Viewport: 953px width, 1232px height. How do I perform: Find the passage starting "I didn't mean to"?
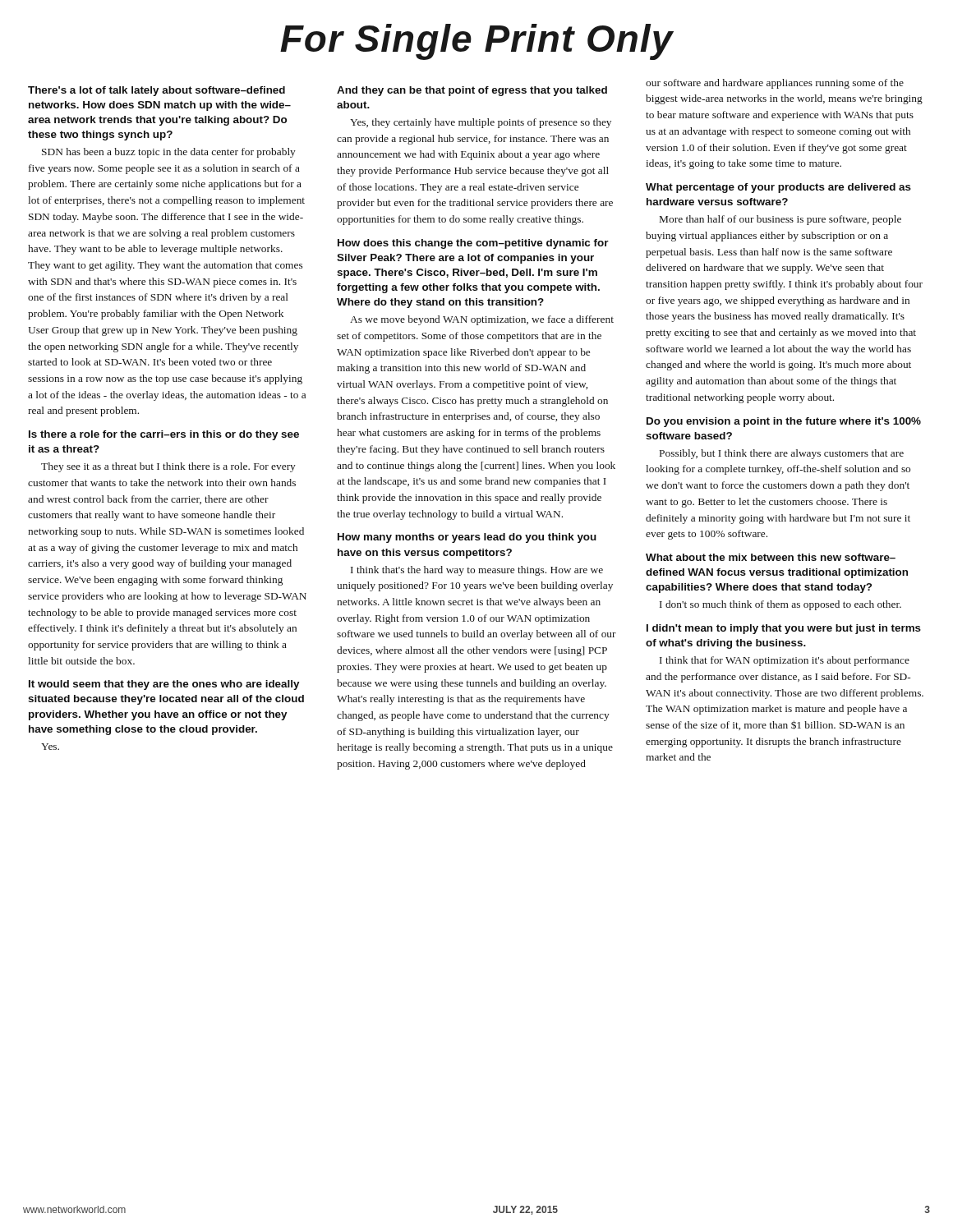783,635
